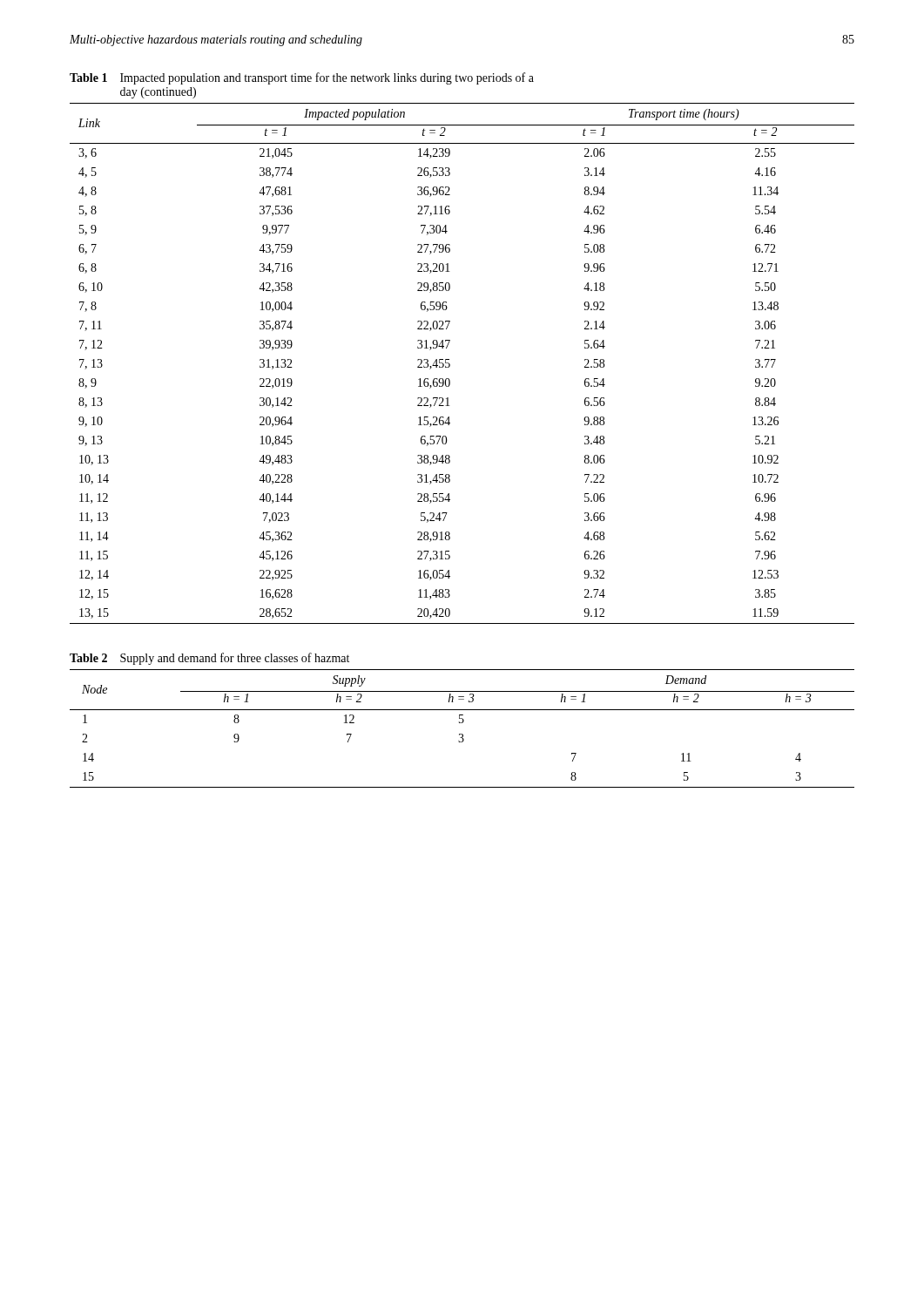Find the caption with the text "Table 2 Supply and demand for"
924x1307 pixels.
[x=210, y=659]
